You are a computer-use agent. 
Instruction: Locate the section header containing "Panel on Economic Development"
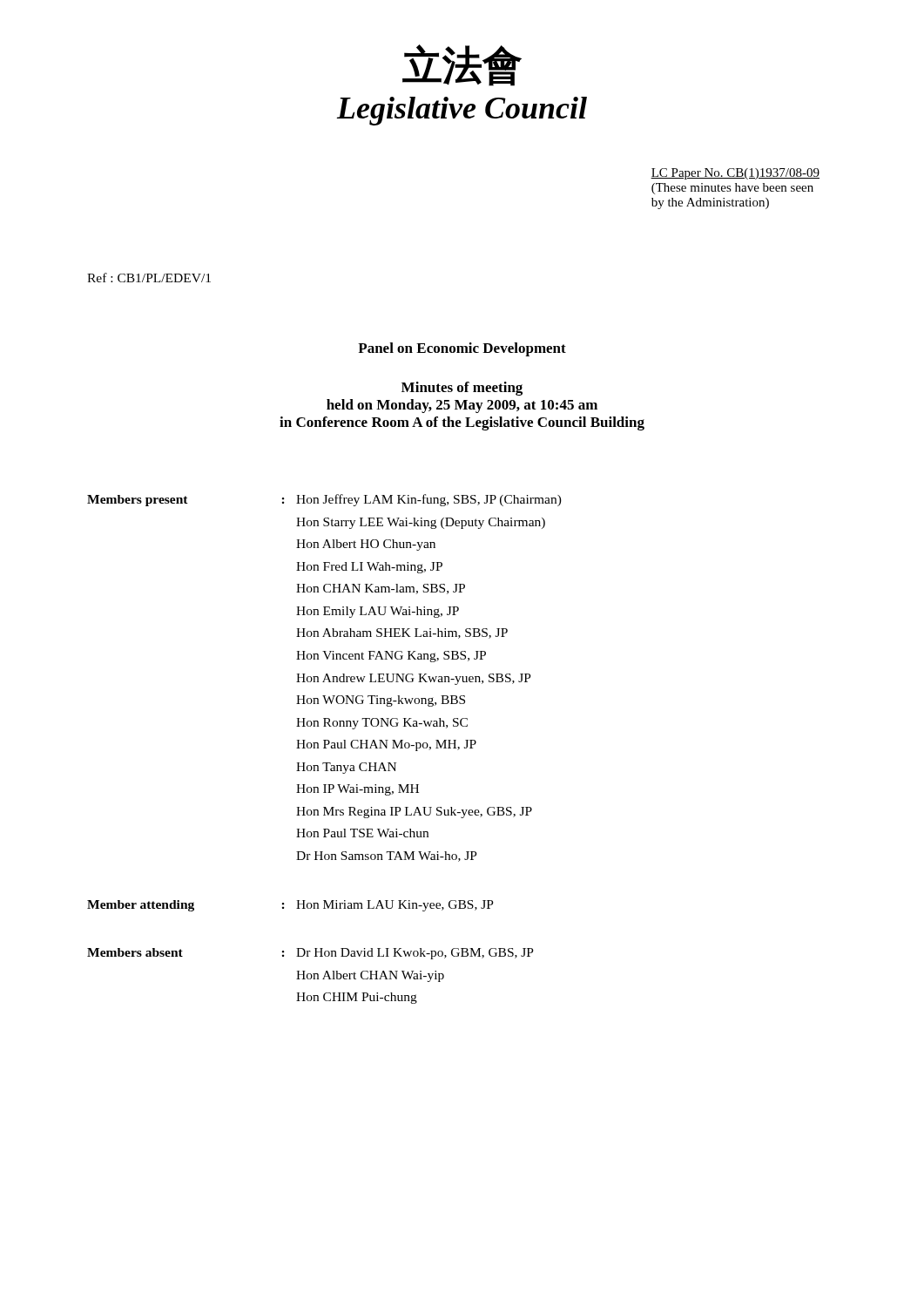[462, 348]
